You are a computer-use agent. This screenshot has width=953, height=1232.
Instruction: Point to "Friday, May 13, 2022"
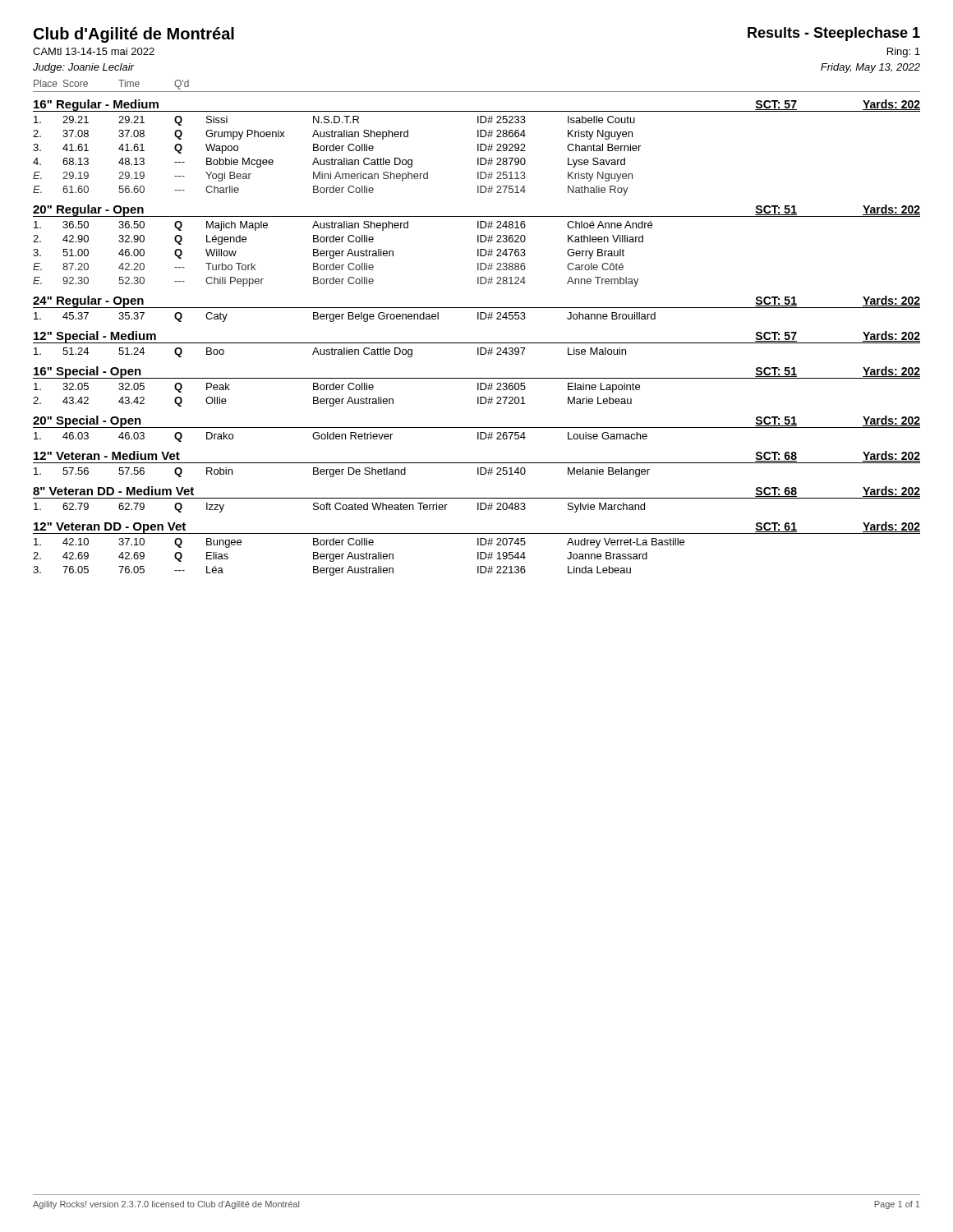870,67
